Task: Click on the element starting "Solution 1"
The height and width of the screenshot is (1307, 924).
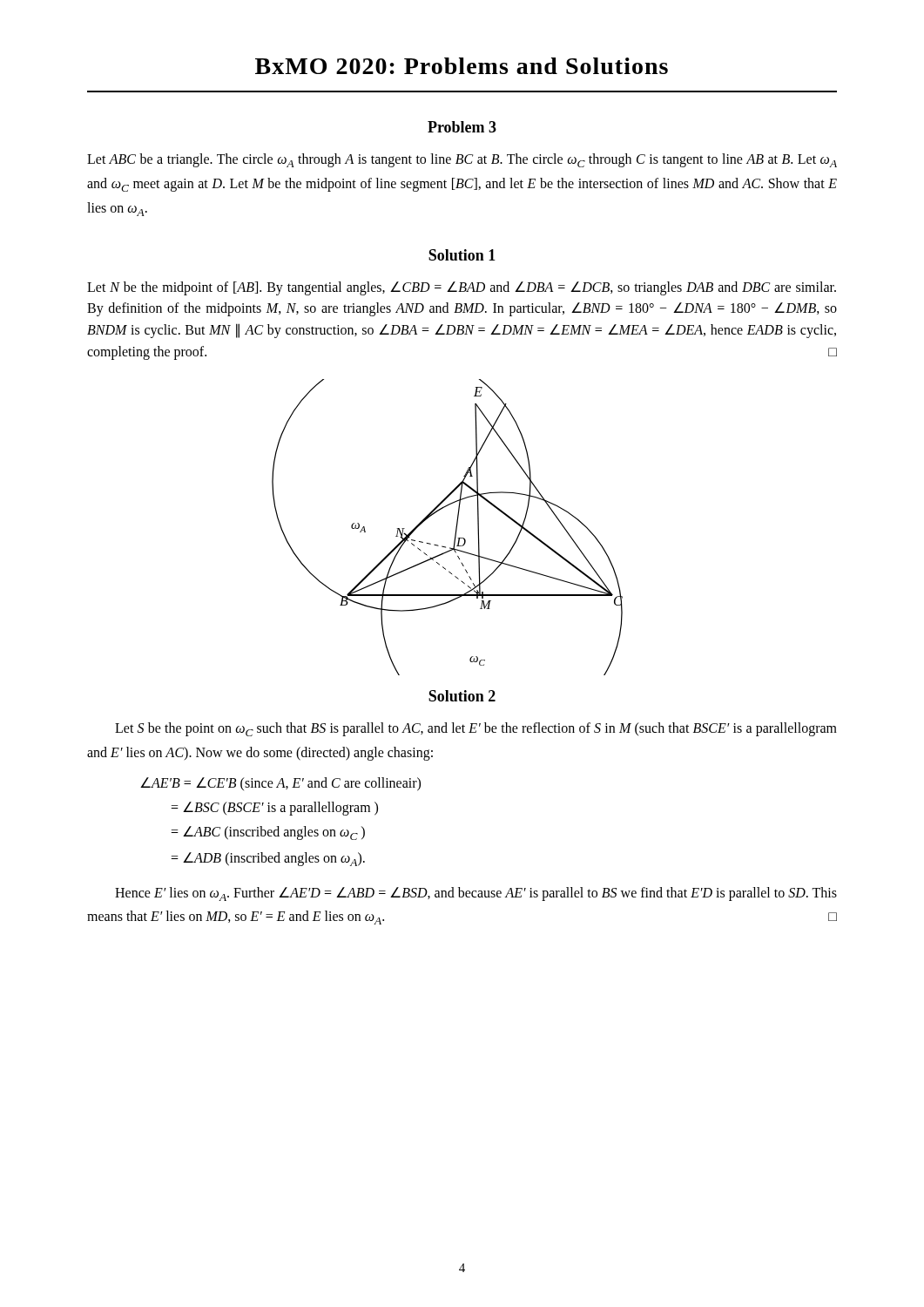Action: click(462, 255)
